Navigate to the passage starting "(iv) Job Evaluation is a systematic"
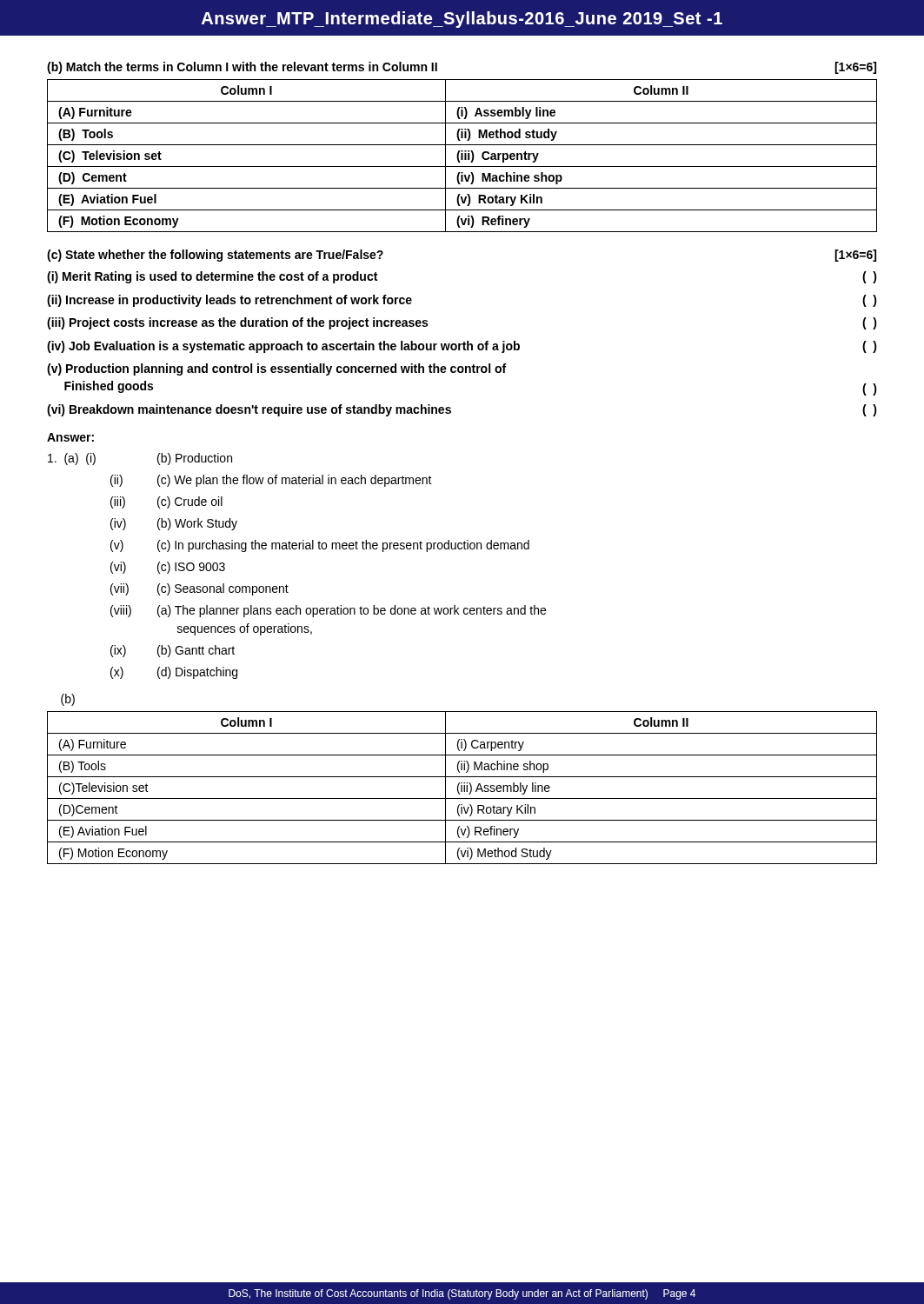Screen dimensions: 1304x924 tap(462, 346)
